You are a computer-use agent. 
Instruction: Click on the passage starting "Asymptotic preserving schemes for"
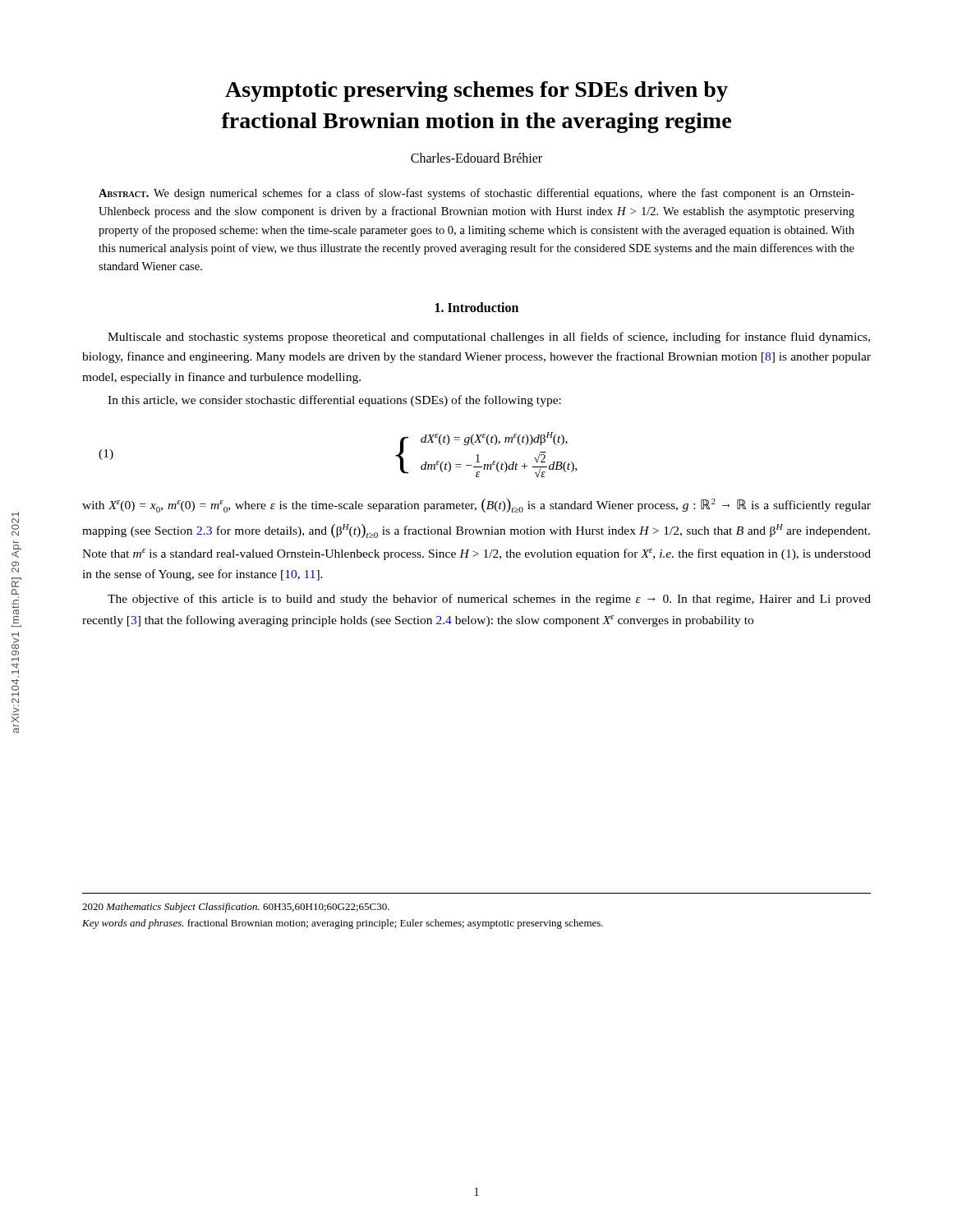click(x=476, y=105)
